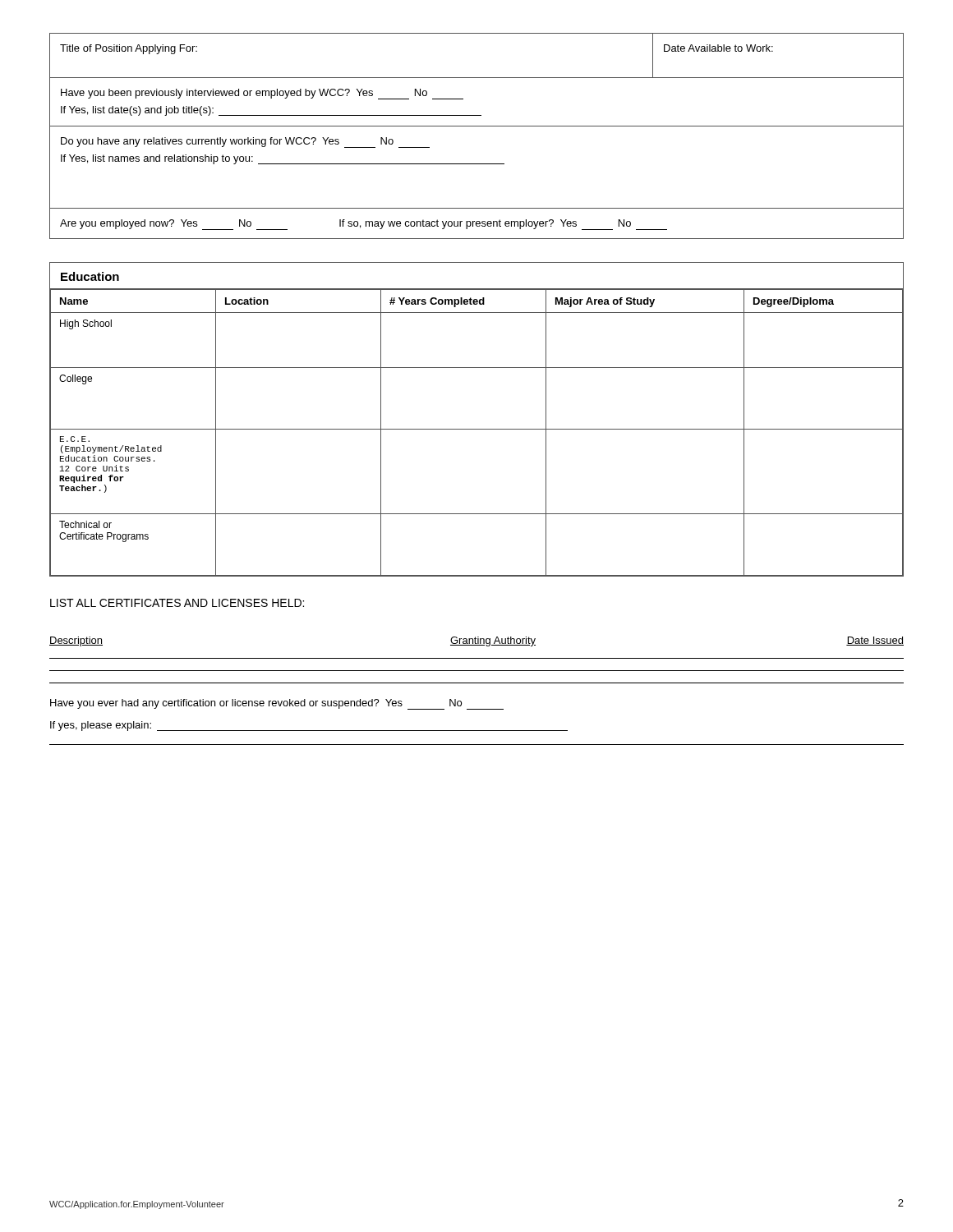Image resolution: width=953 pixels, height=1232 pixels.
Task: Find the passage starting "Have you ever had any"
Action: coord(277,703)
